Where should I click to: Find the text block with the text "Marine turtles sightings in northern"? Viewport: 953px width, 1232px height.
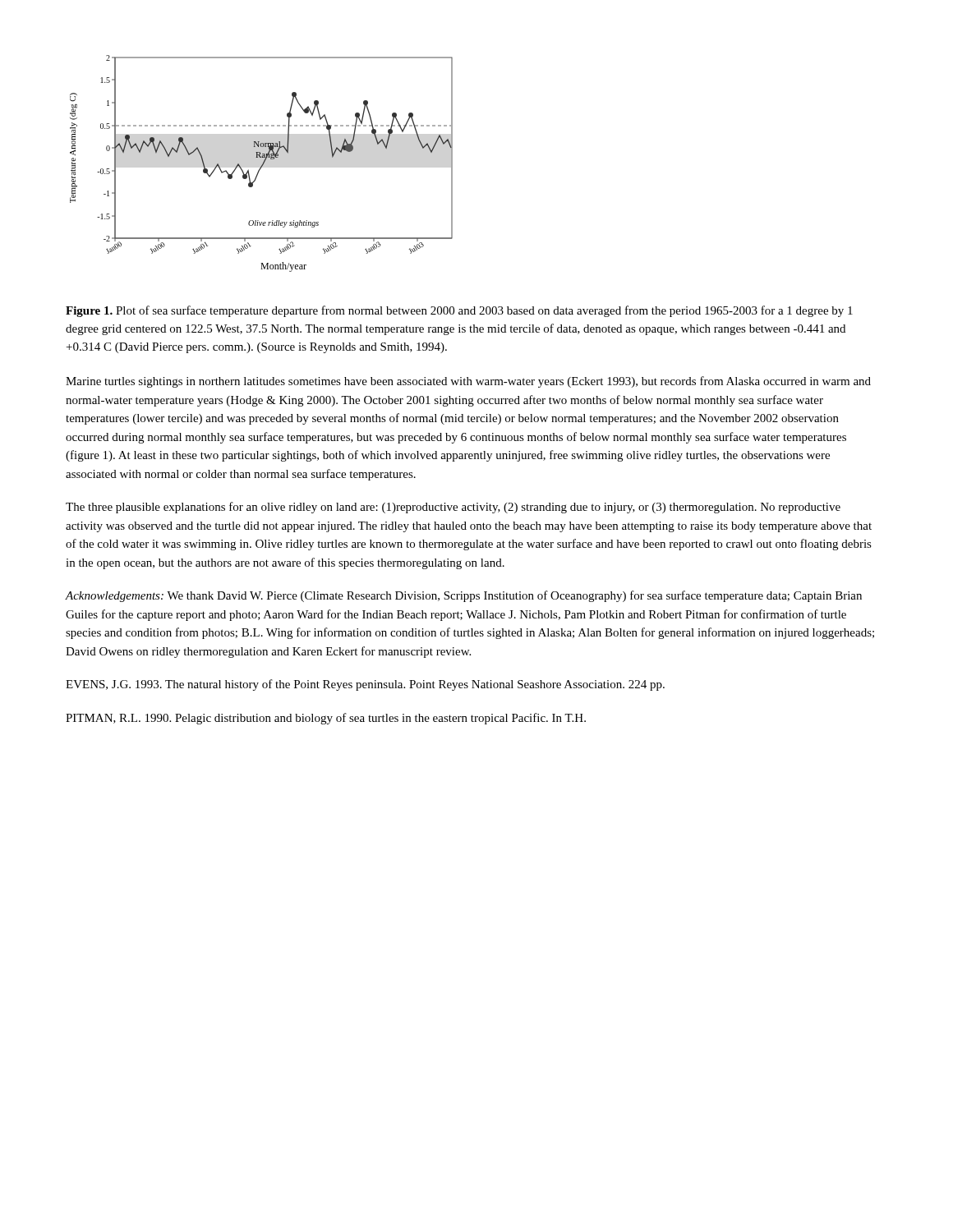tap(468, 428)
